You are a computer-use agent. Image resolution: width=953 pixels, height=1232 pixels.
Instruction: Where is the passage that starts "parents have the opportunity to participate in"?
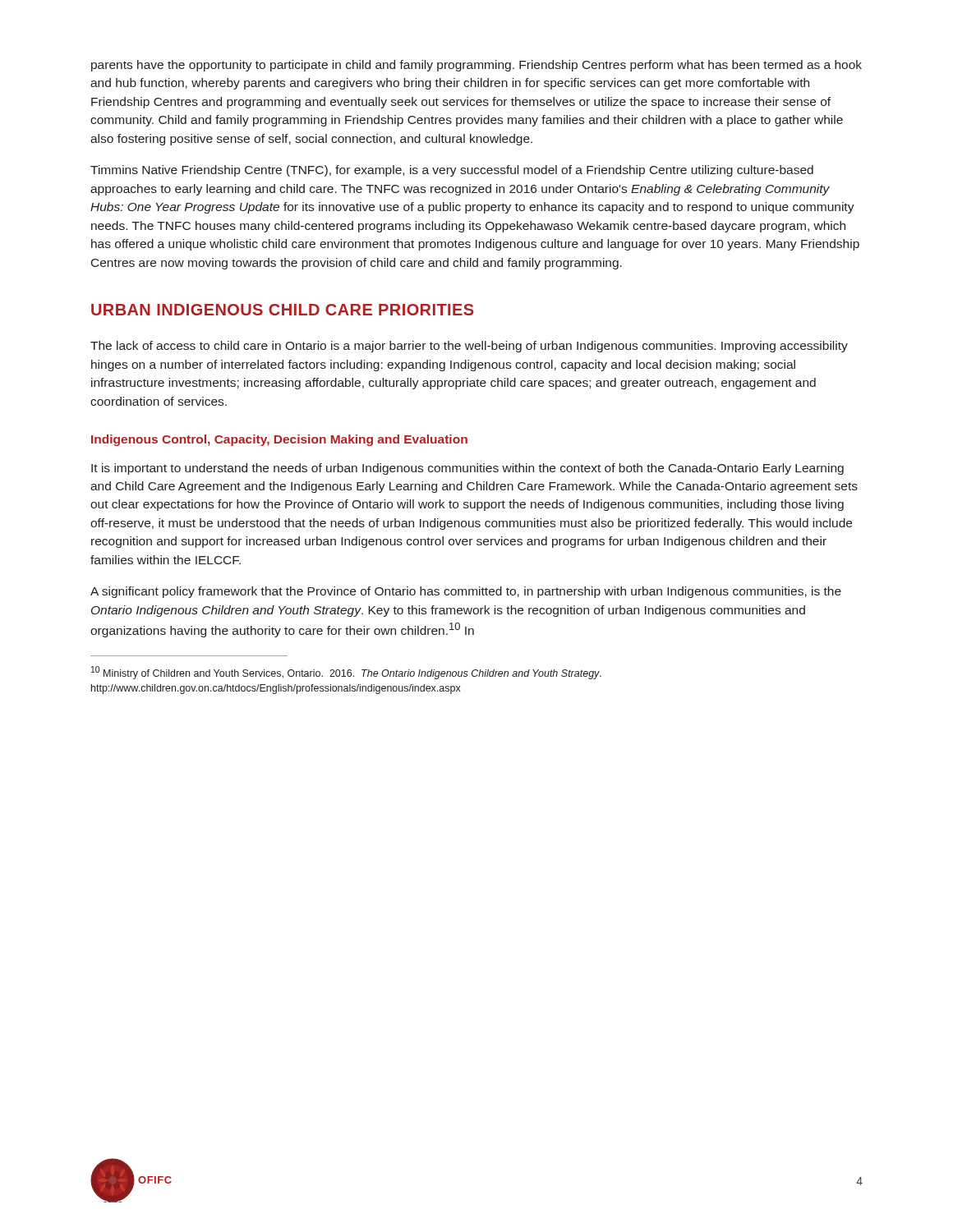pos(476,102)
